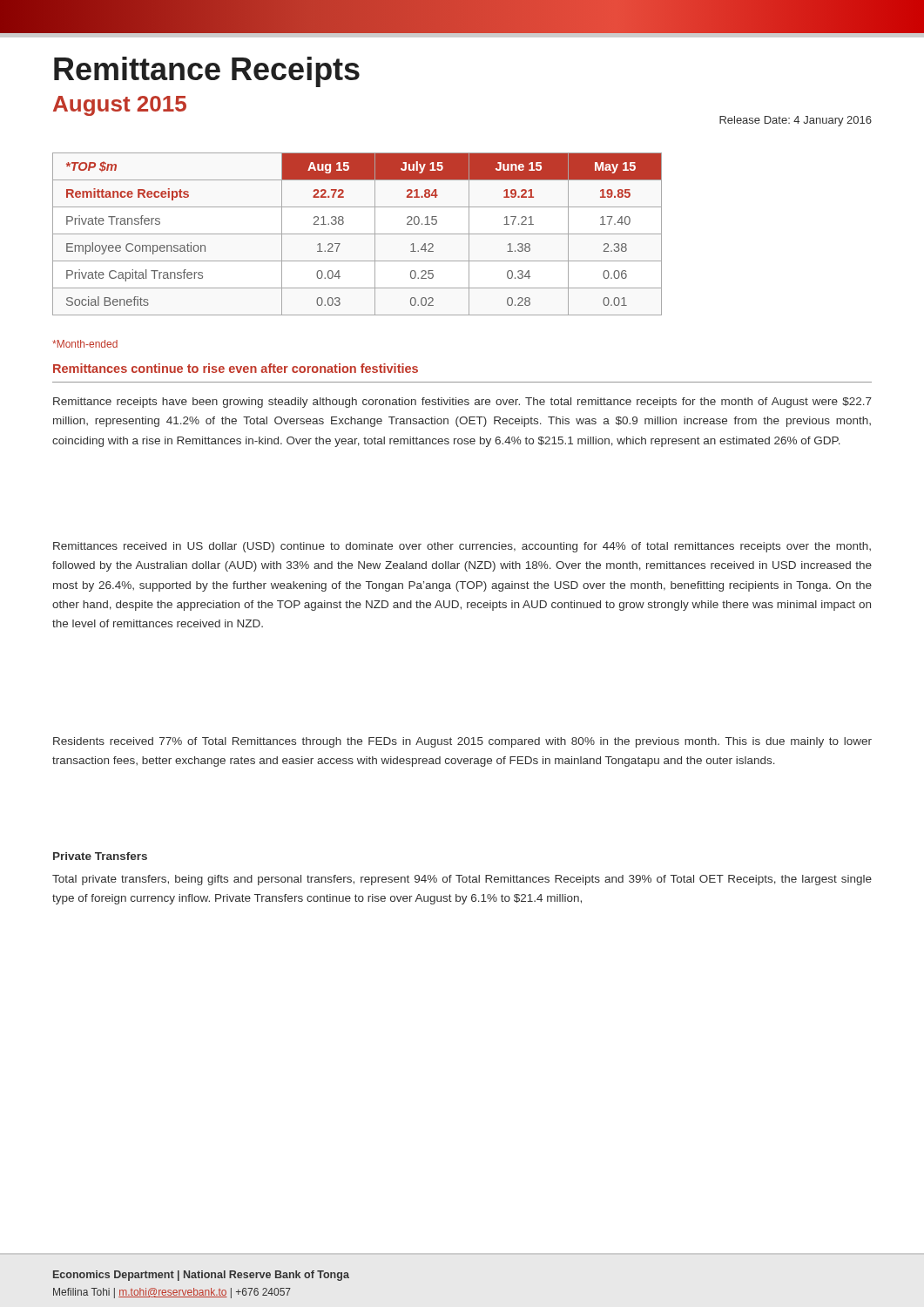
Task: Find the passage starting "Private Transfers"
Action: (100, 856)
